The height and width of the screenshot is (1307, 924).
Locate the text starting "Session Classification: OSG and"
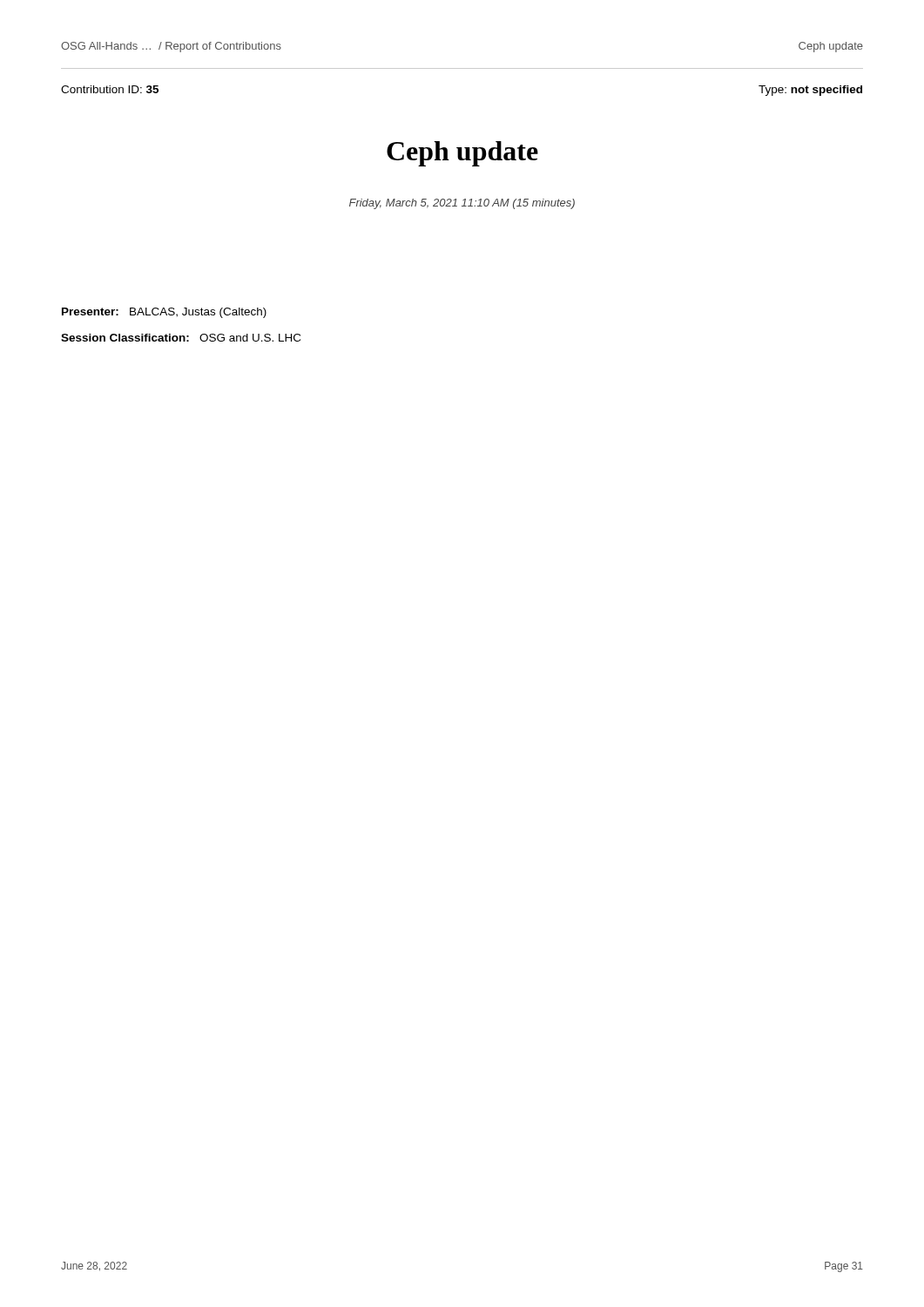pyautogui.click(x=181, y=338)
